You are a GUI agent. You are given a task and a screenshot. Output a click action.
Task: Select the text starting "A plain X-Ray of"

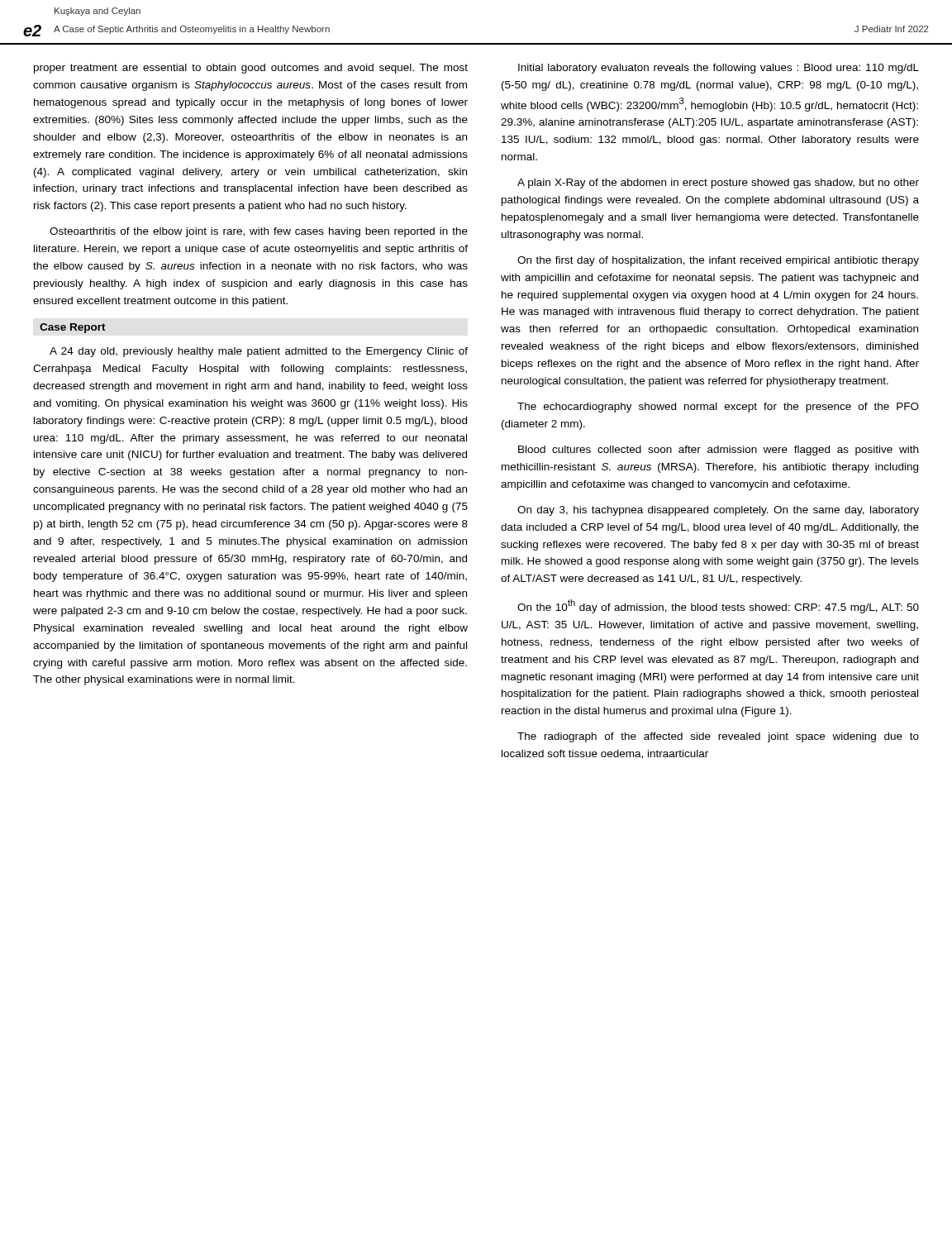click(x=710, y=209)
